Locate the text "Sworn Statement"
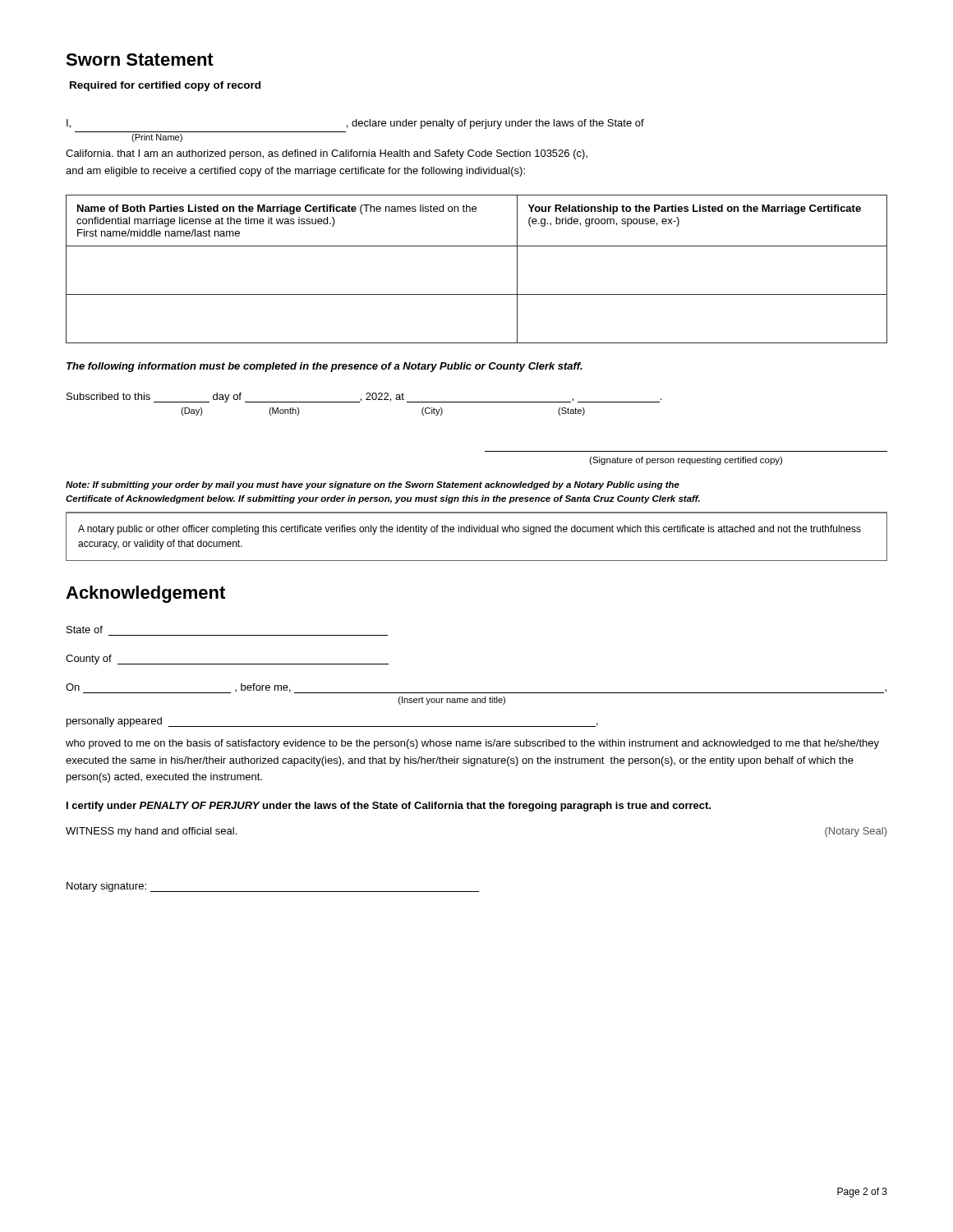Image resolution: width=953 pixels, height=1232 pixels. point(140,60)
